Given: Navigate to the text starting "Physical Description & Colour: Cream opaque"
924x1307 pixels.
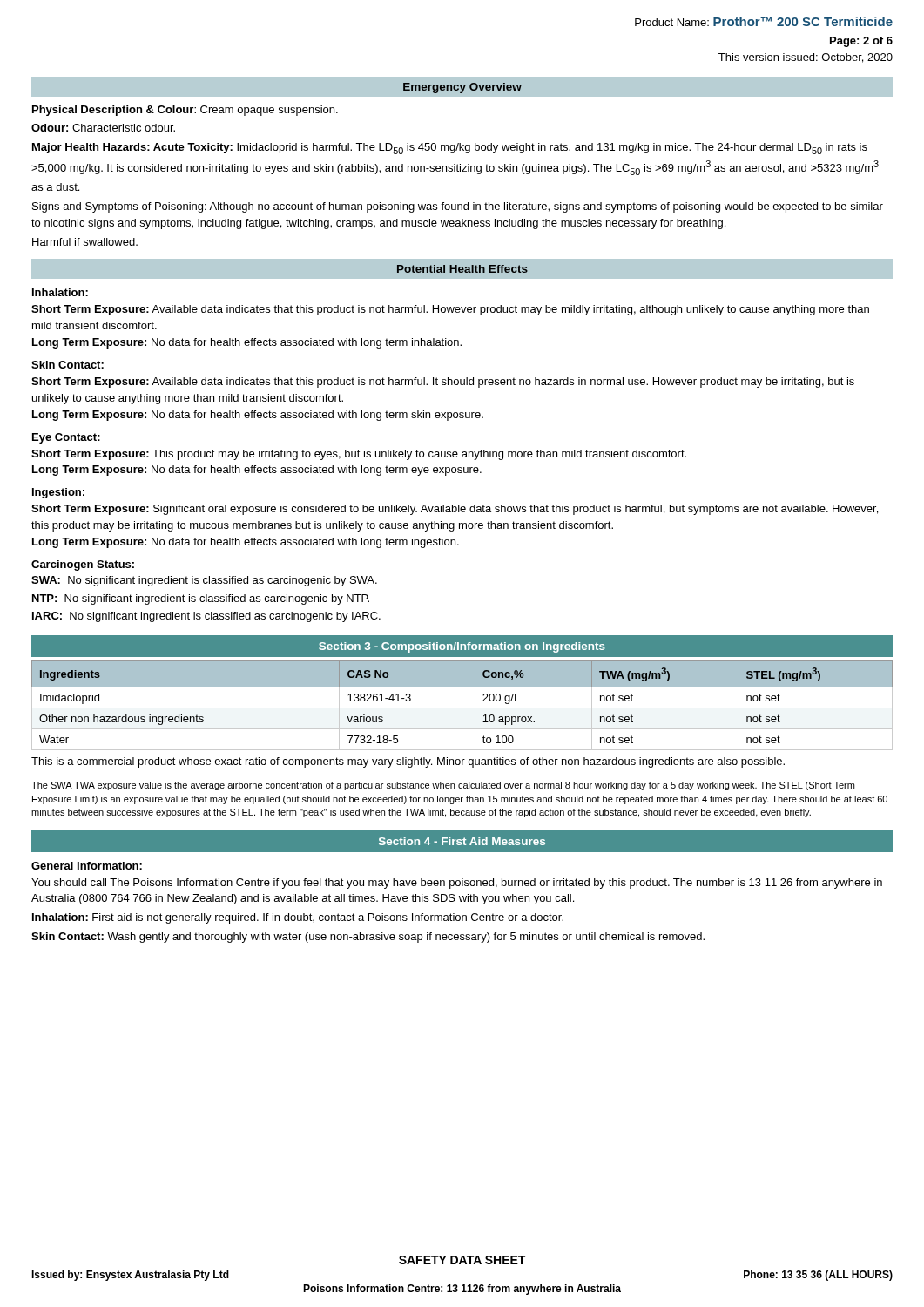Looking at the screenshot, I should pos(185,109).
